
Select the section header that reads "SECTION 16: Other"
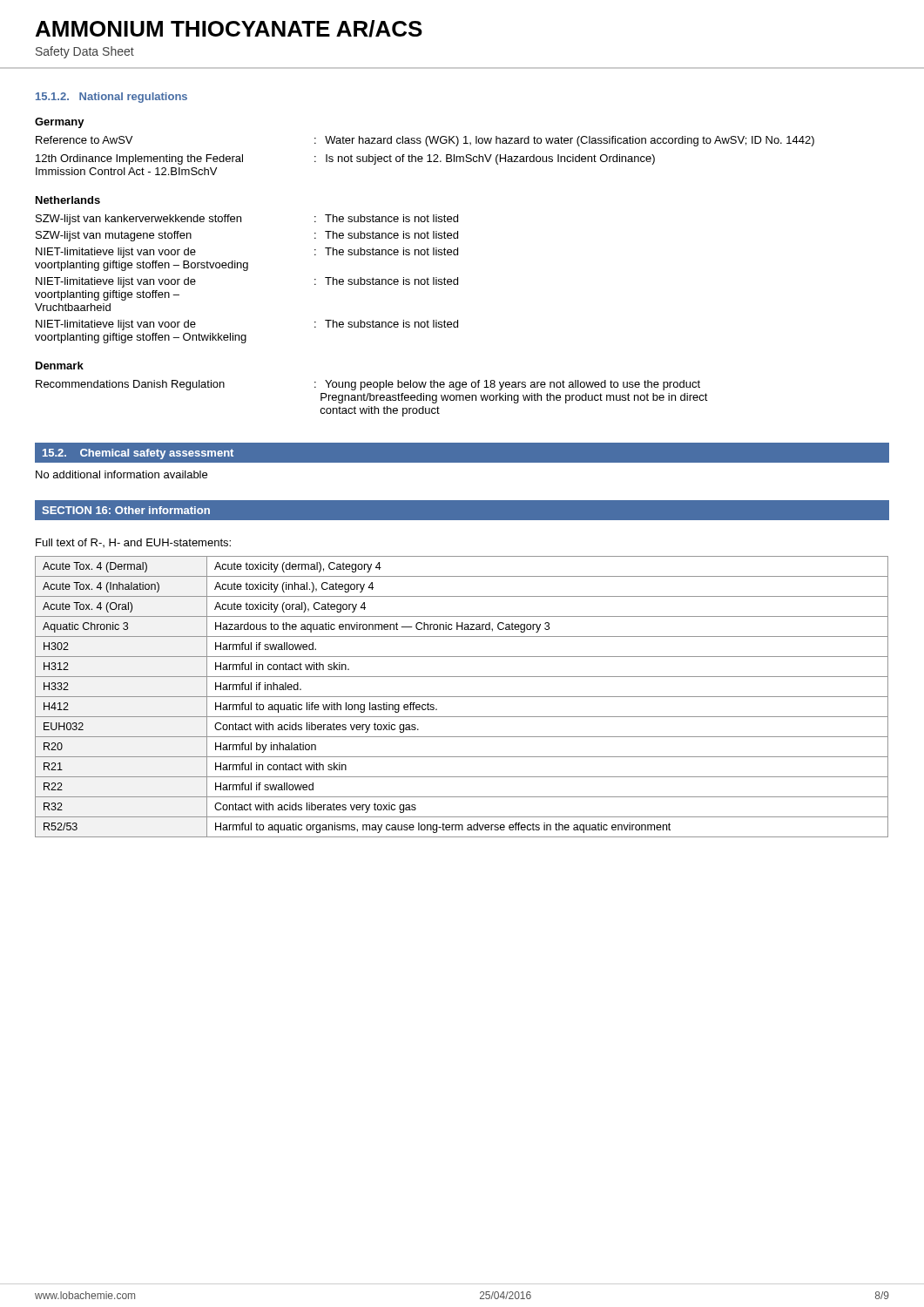click(x=126, y=510)
